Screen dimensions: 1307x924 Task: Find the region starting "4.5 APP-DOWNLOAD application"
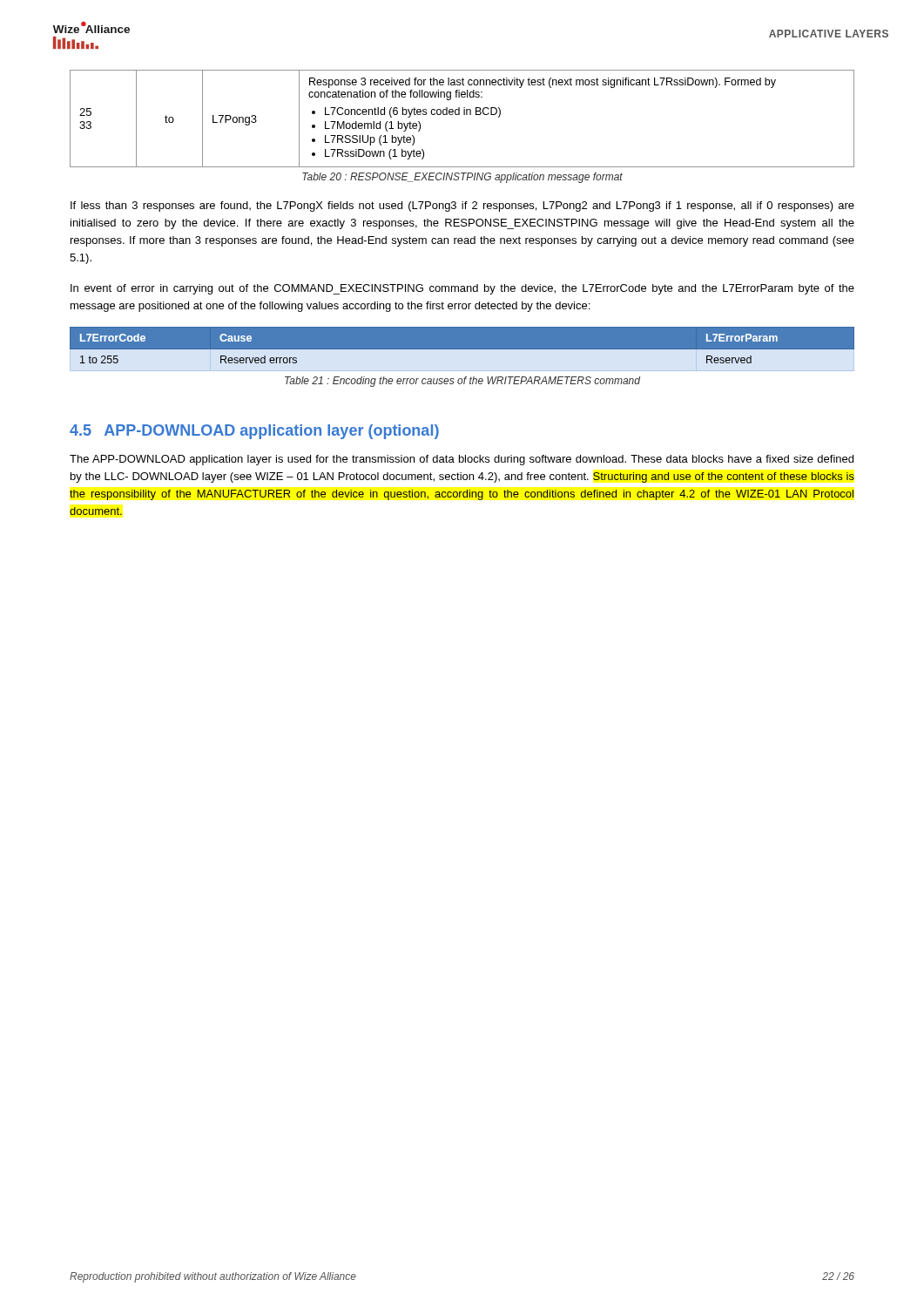click(x=254, y=430)
